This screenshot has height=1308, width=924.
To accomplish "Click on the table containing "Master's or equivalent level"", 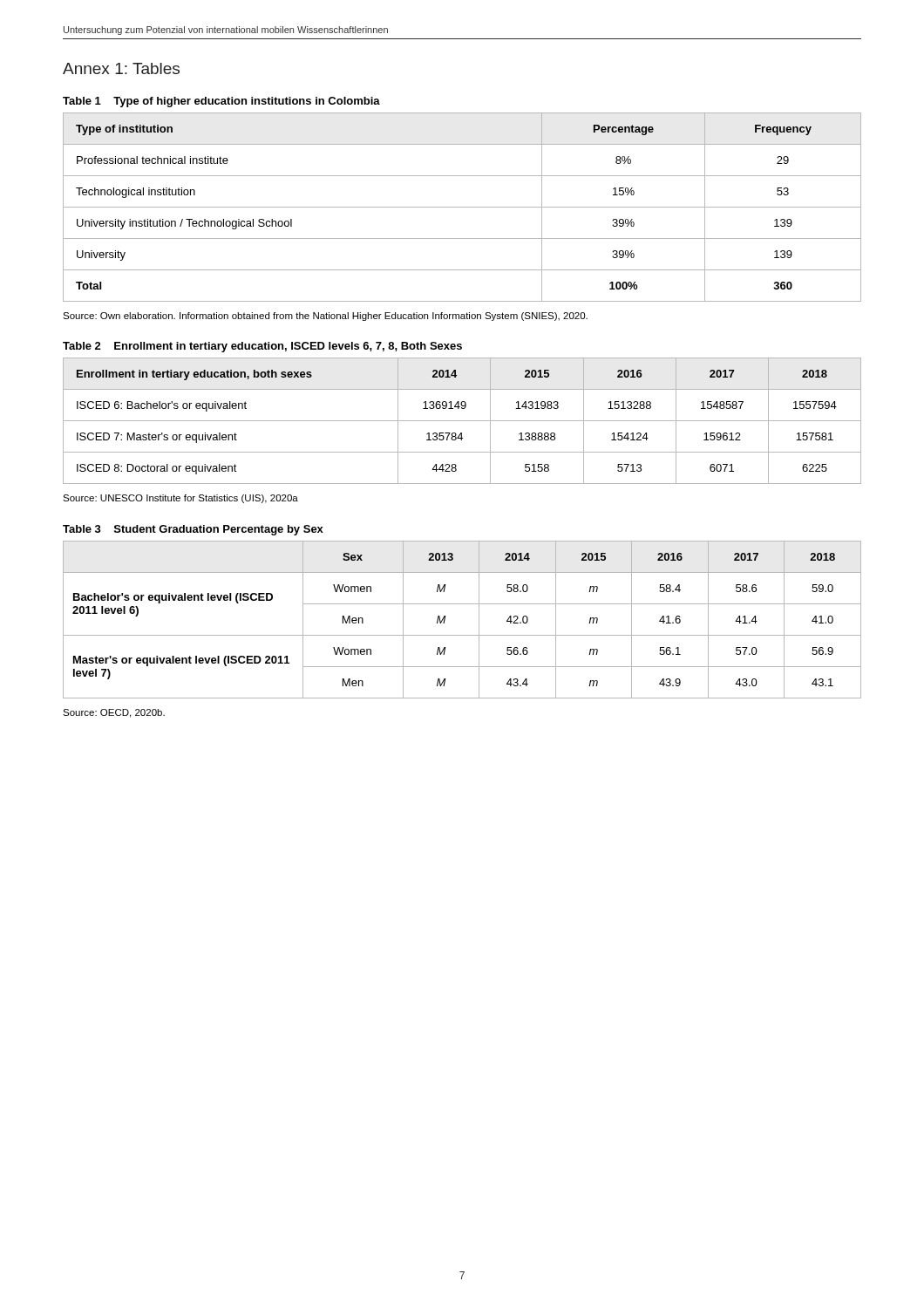I will click(x=462, y=619).
